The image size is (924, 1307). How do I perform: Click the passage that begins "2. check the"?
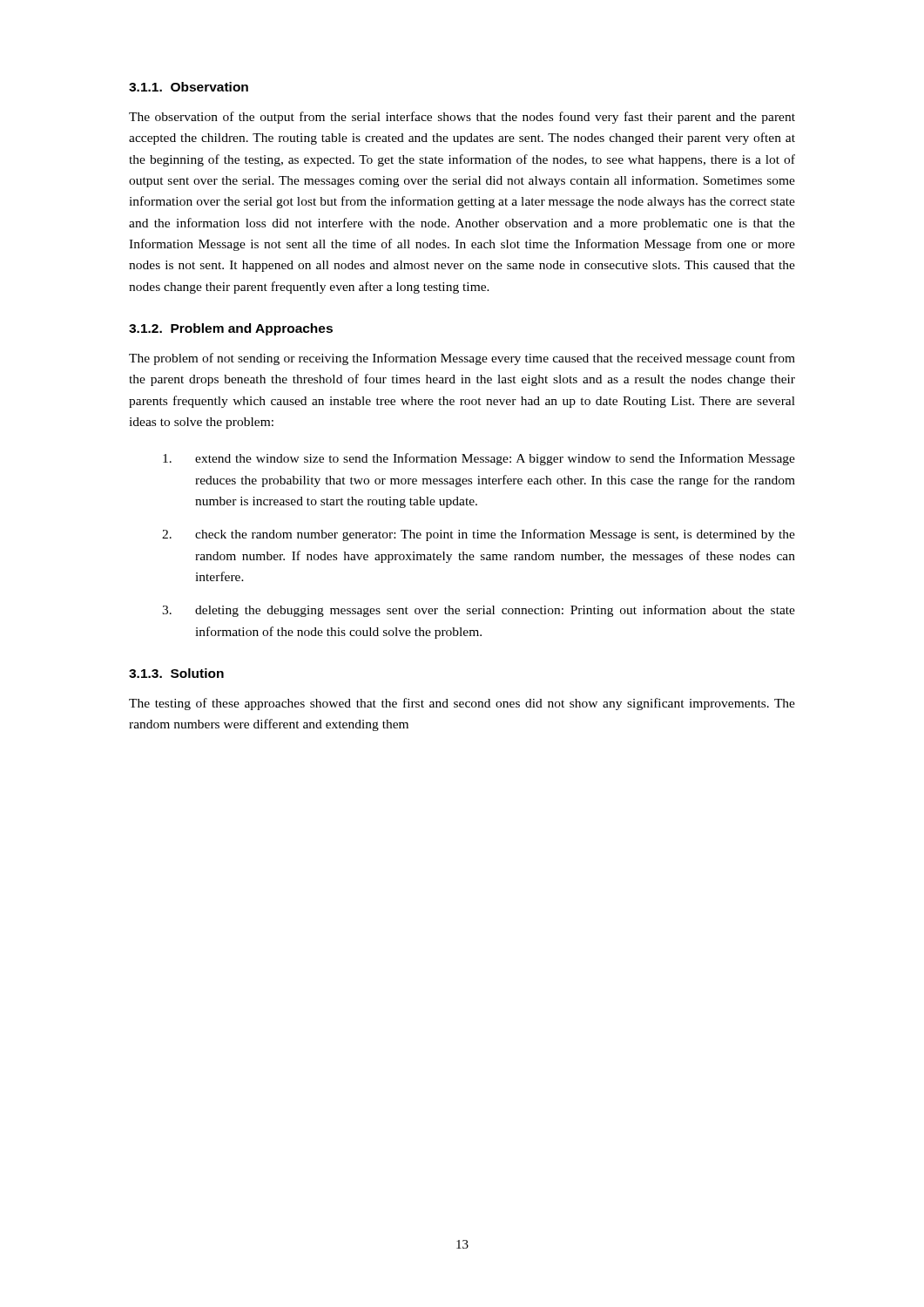pyautogui.click(x=462, y=556)
